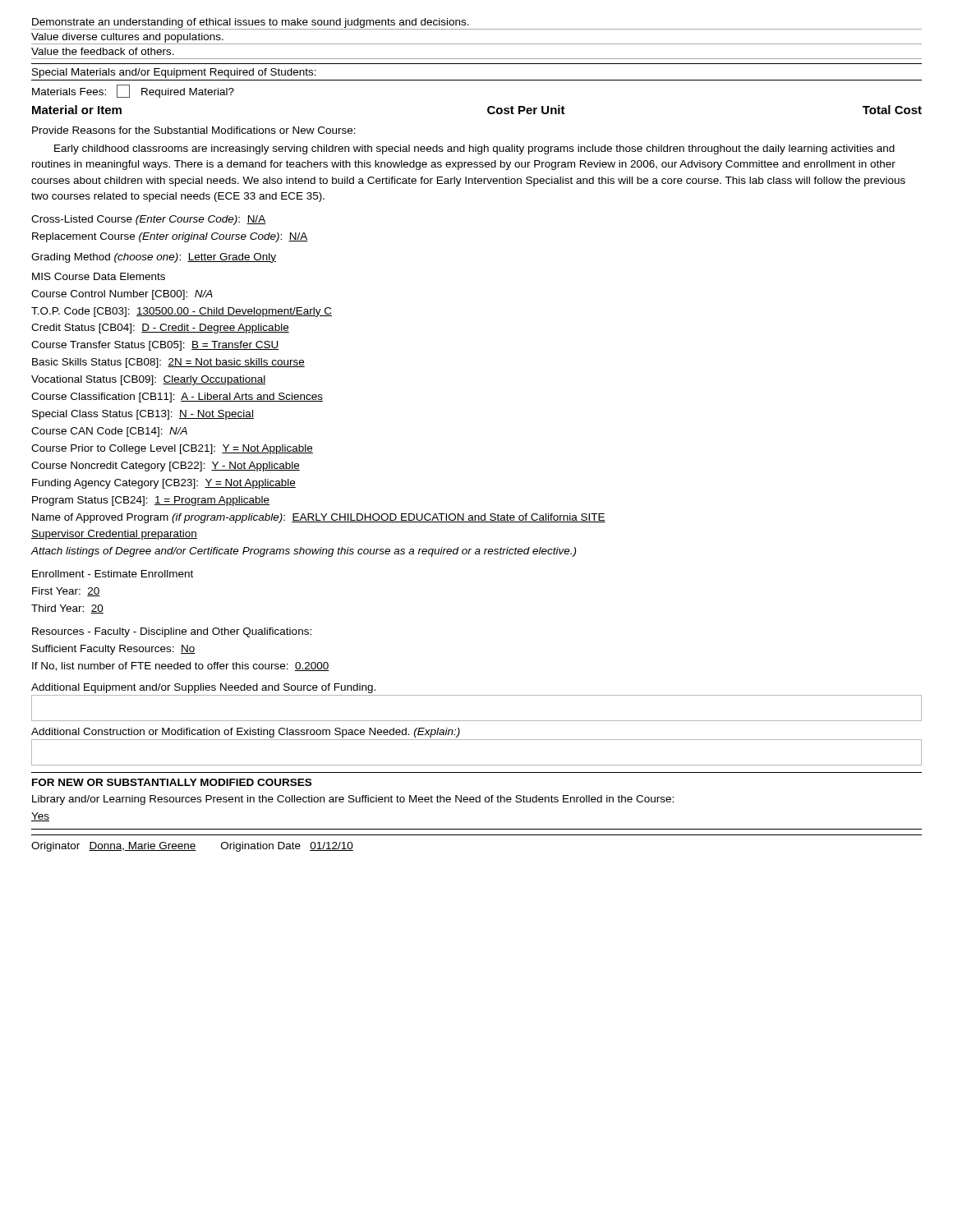The width and height of the screenshot is (953, 1232).
Task: Click on the text block starting "Provide Reasons for the Substantial Modifications or New"
Action: pos(476,164)
